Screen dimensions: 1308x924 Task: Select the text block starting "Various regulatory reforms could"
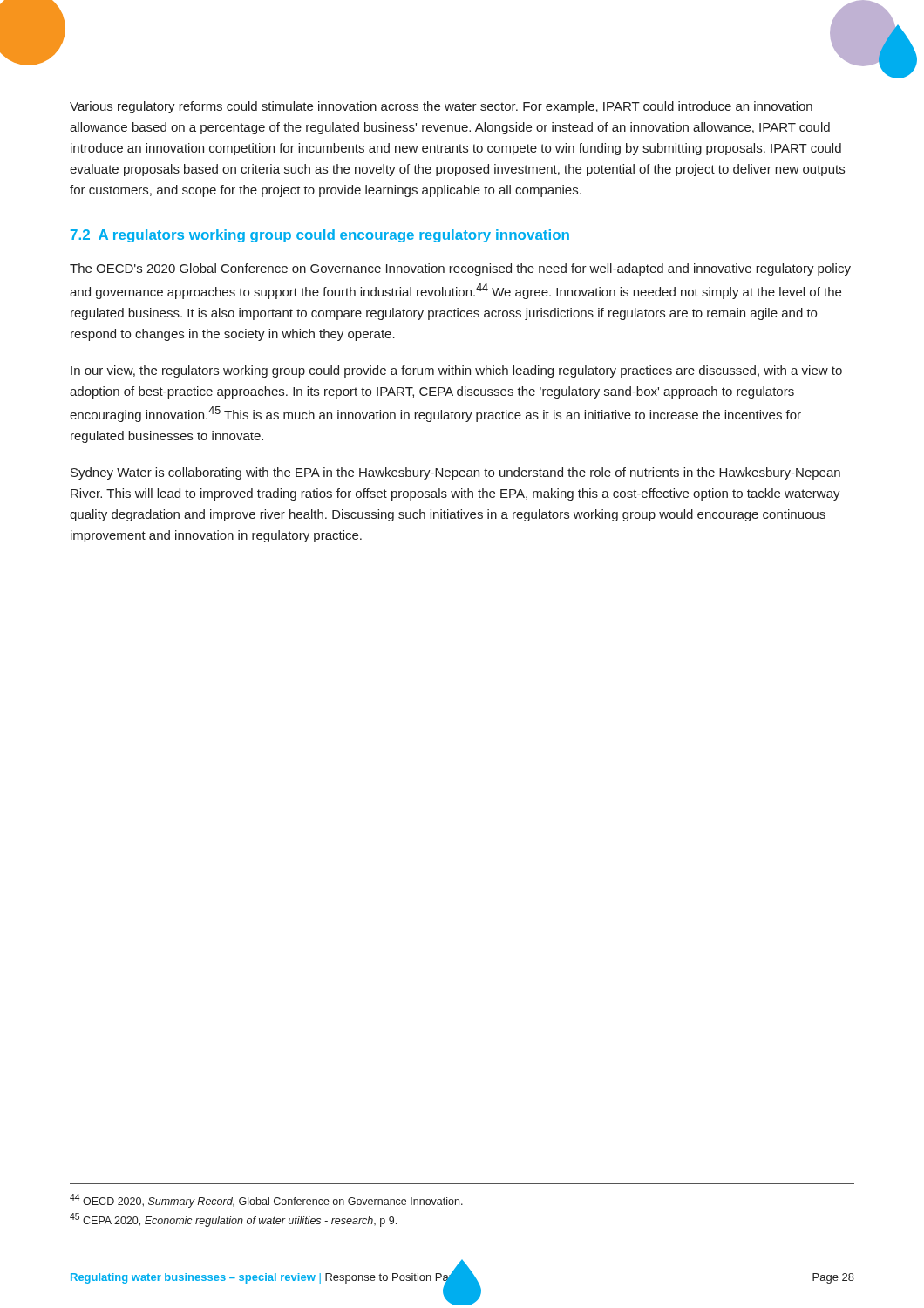(458, 148)
